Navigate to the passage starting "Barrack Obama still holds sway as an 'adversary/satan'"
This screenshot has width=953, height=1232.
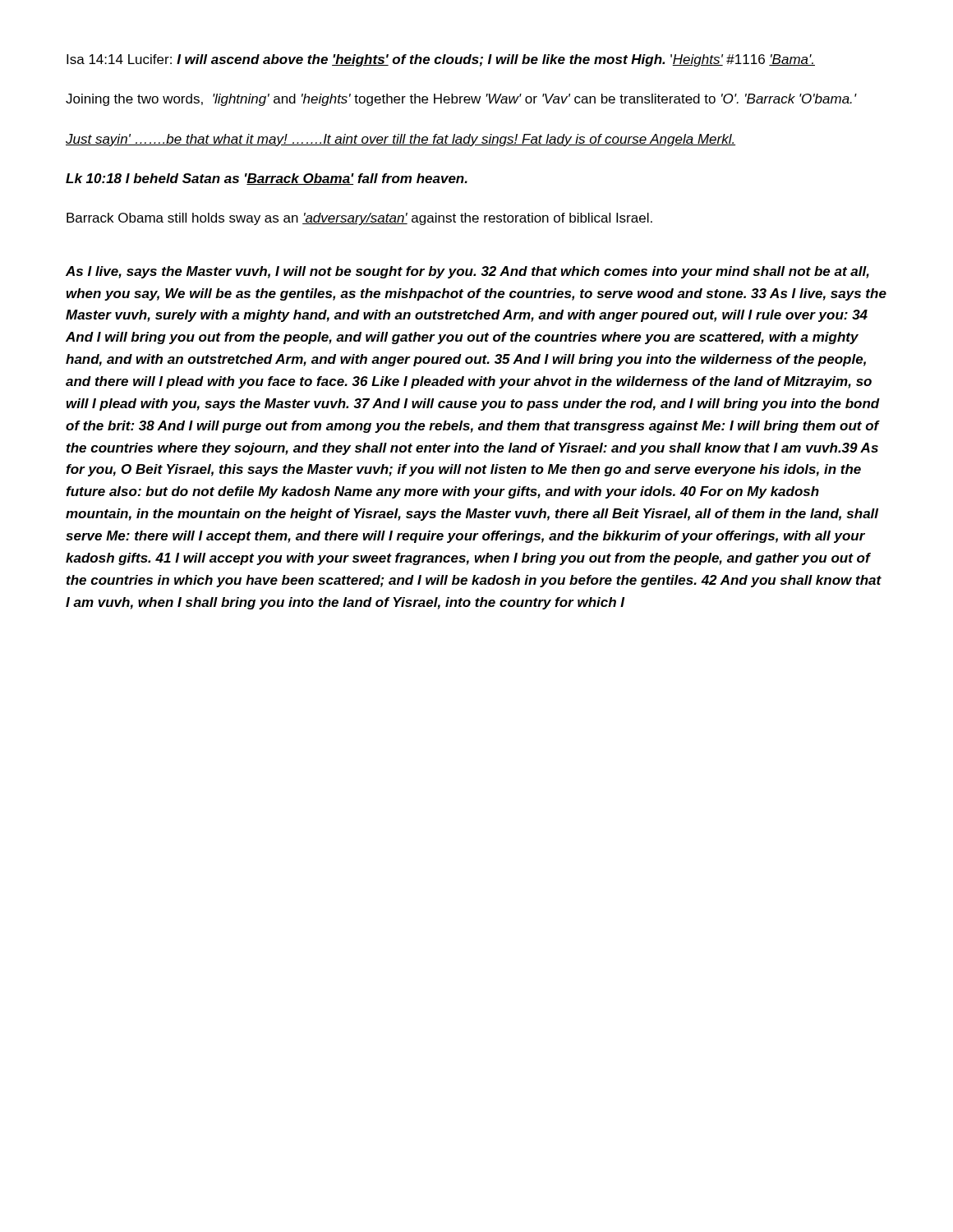click(360, 218)
